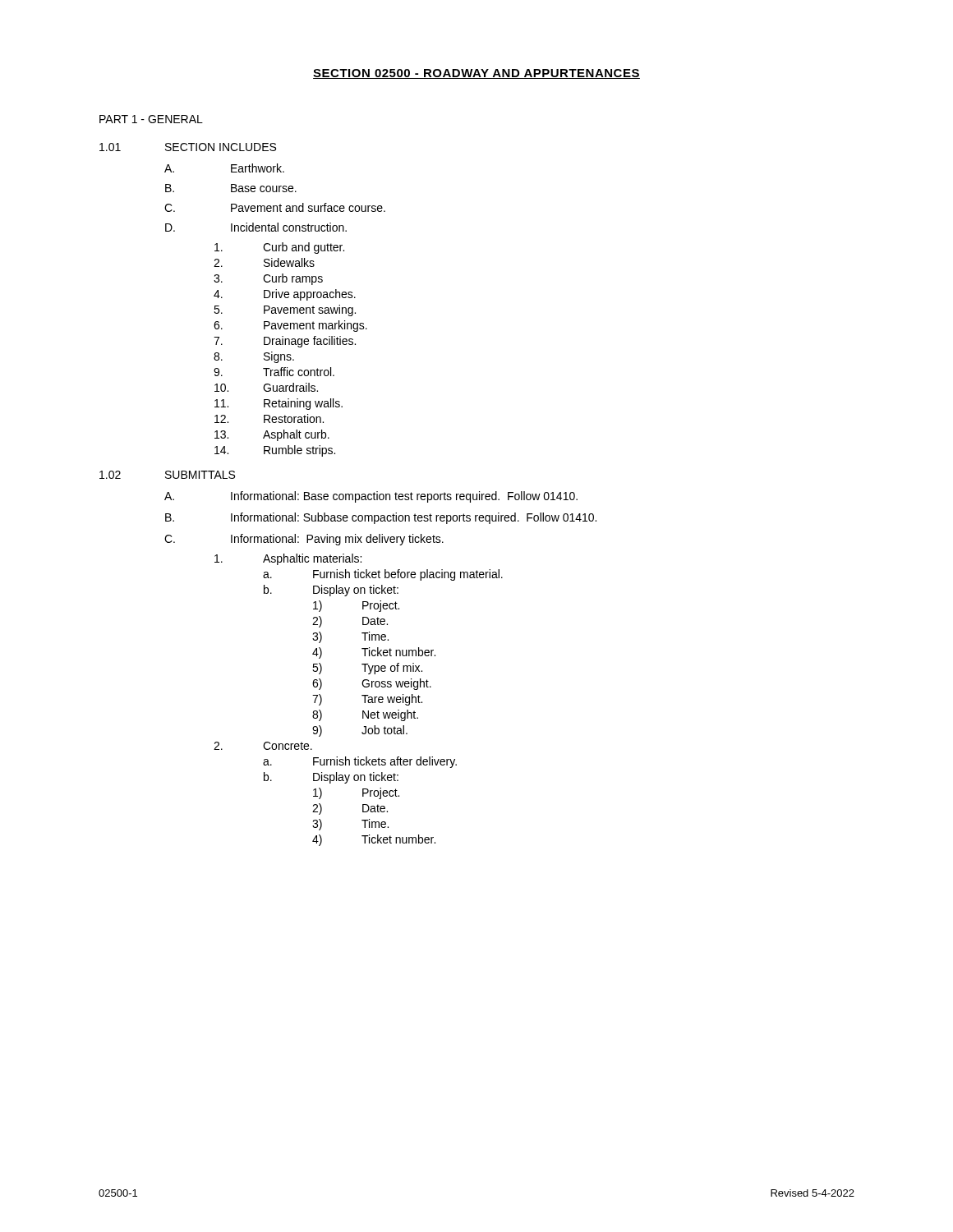Click on the block starting "SECTION 02500 - ROADWAY AND APPURTENANCES"

tap(476, 73)
